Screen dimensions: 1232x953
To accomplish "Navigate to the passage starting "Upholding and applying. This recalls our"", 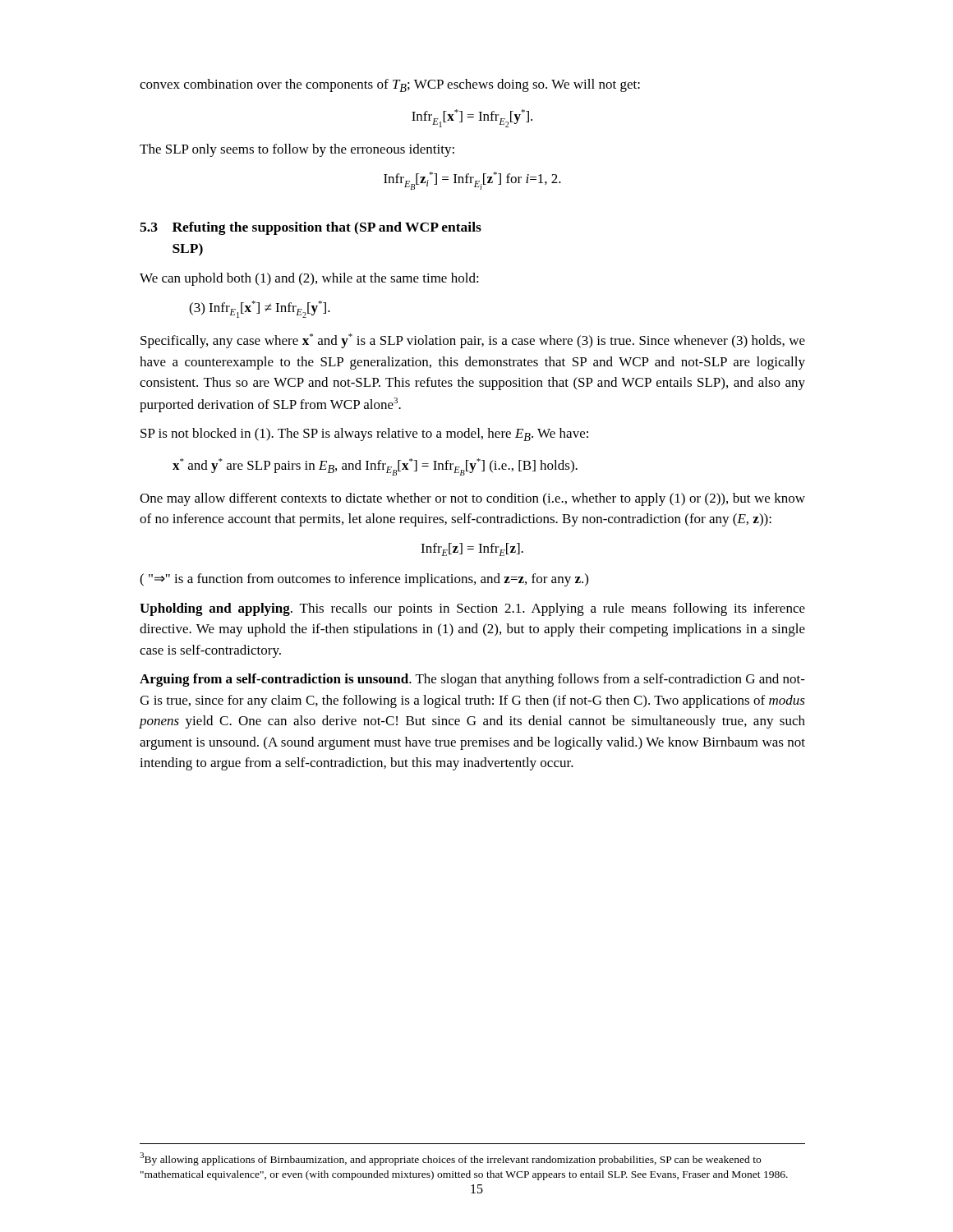I will coord(472,629).
